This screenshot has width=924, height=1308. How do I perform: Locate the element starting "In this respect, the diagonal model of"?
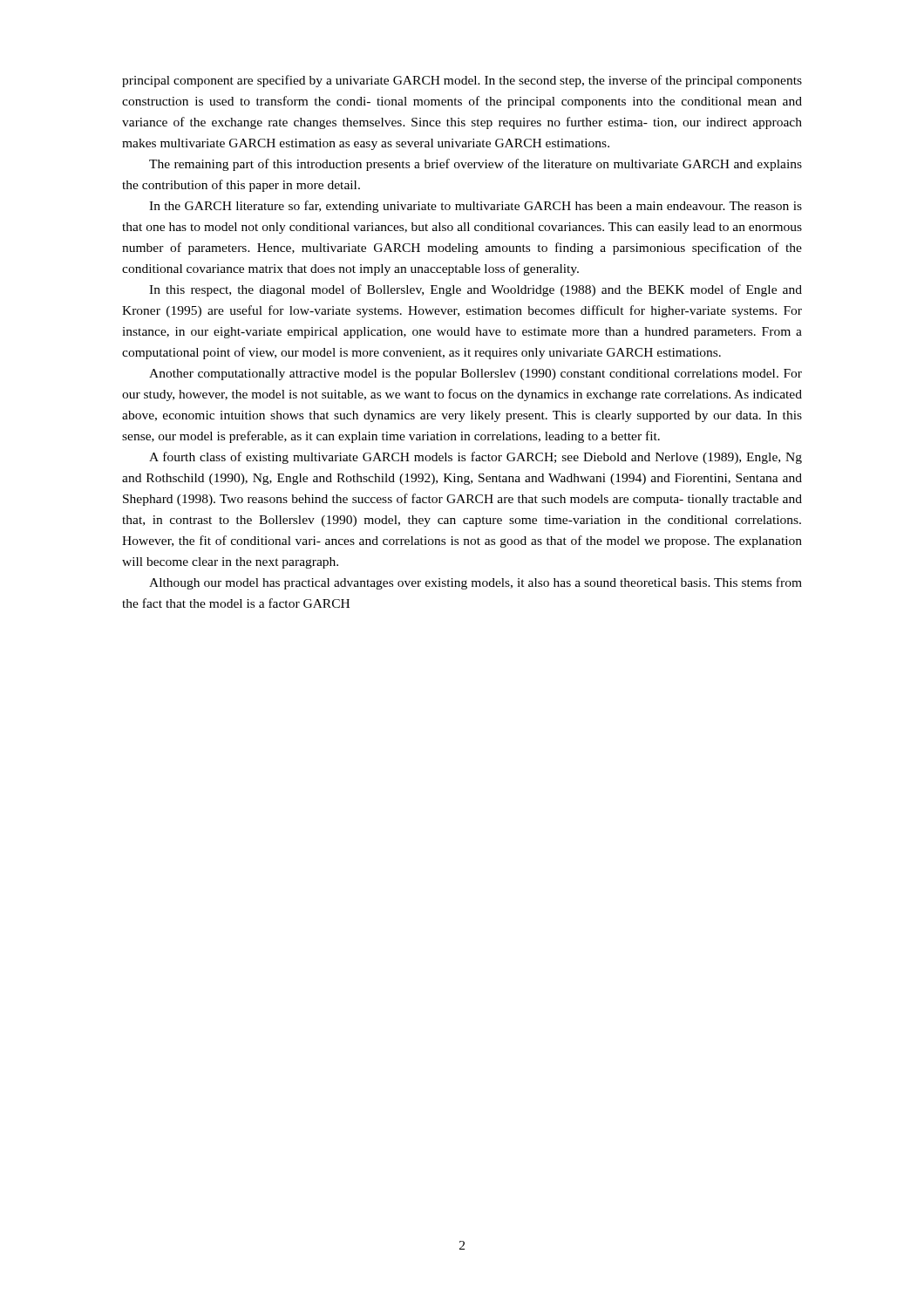[462, 321]
